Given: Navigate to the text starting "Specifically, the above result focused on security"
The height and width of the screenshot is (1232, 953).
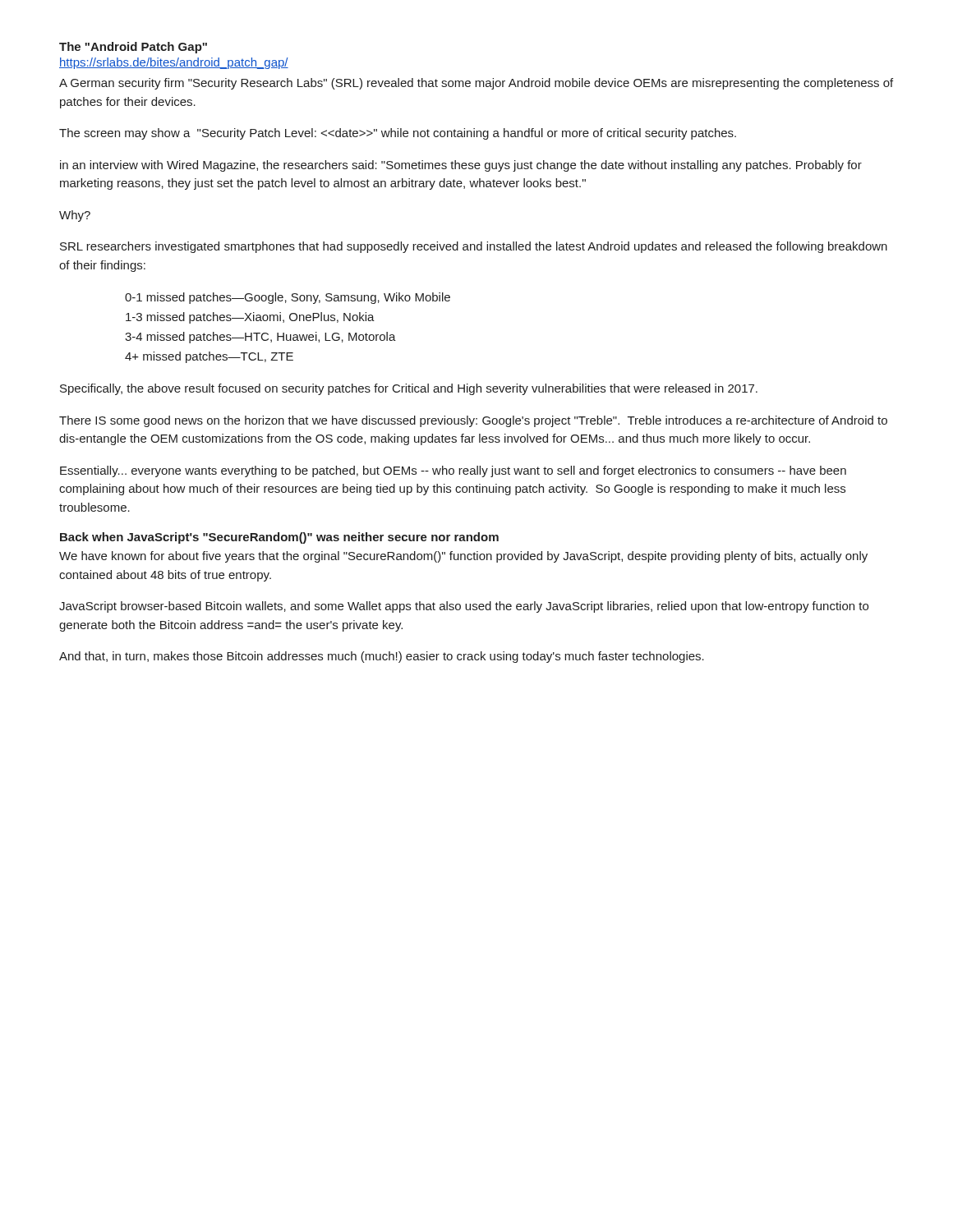Looking at the screenshot, I should click(x=476, y=389).
